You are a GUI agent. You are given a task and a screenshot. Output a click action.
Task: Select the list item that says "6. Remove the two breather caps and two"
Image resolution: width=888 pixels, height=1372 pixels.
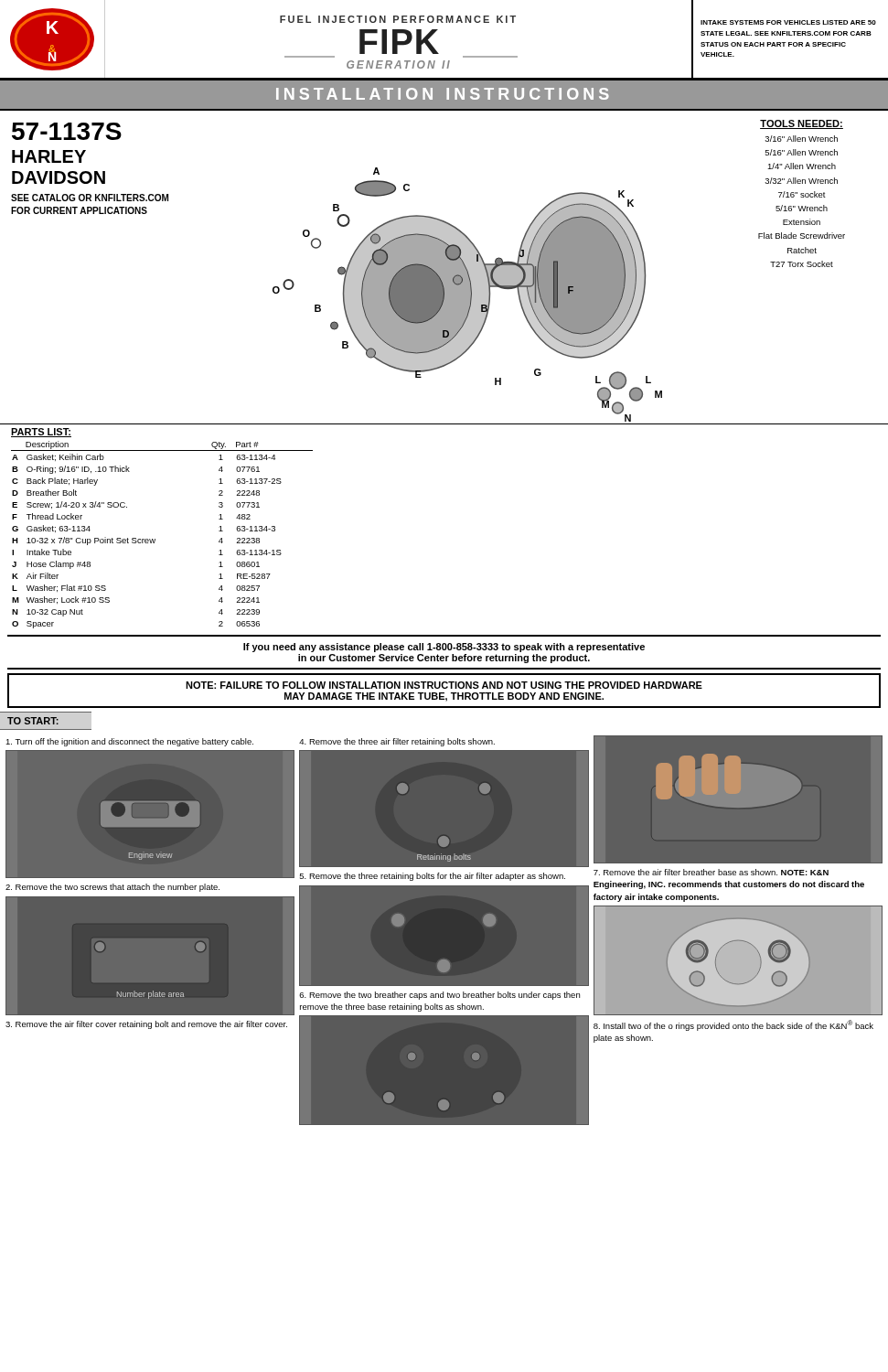[440, 1000]
